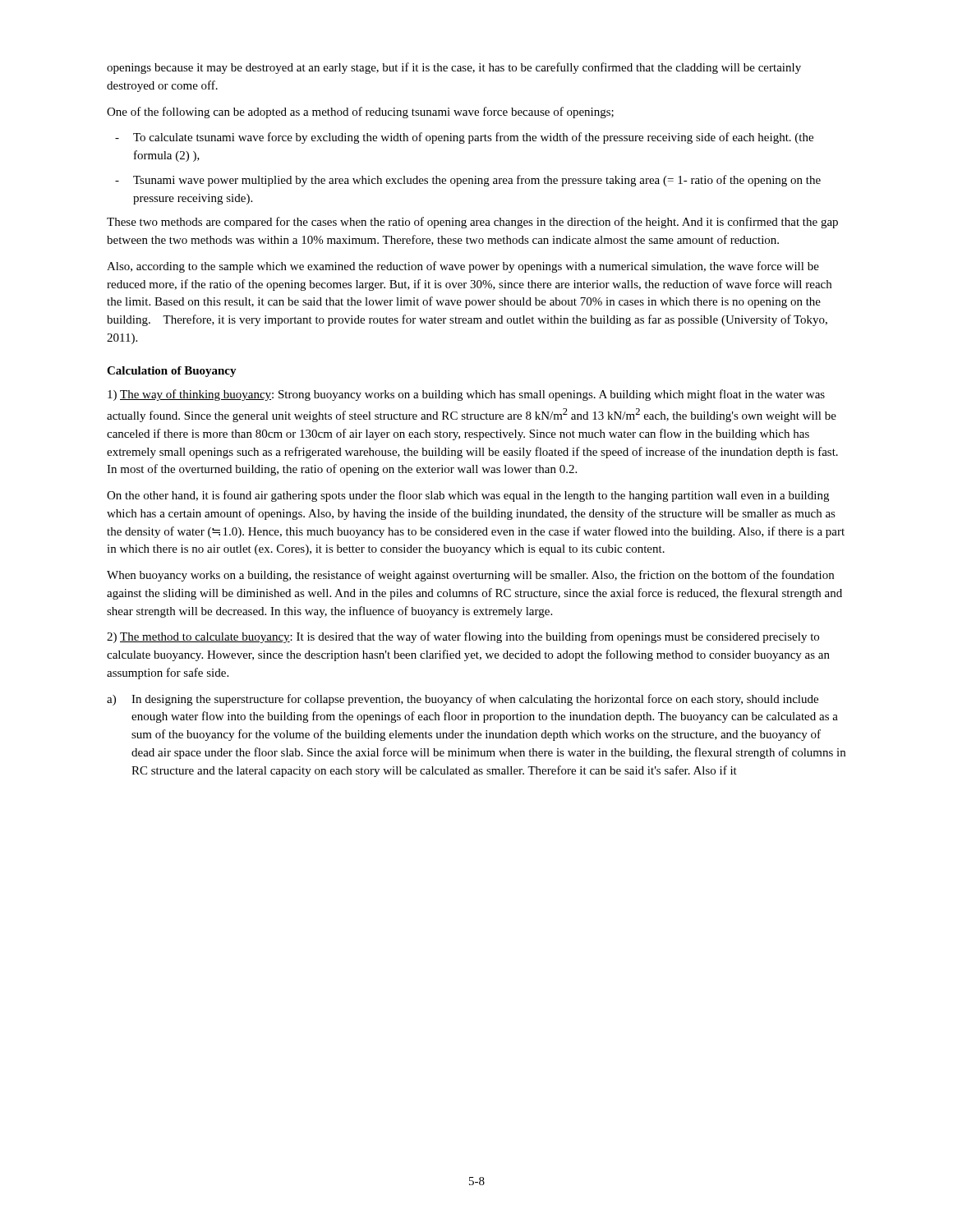This screenshot has height=1232, width=953.
Task: Click on the passage starting "Also, according to the sample which we examined"
Action: (469, 302)
